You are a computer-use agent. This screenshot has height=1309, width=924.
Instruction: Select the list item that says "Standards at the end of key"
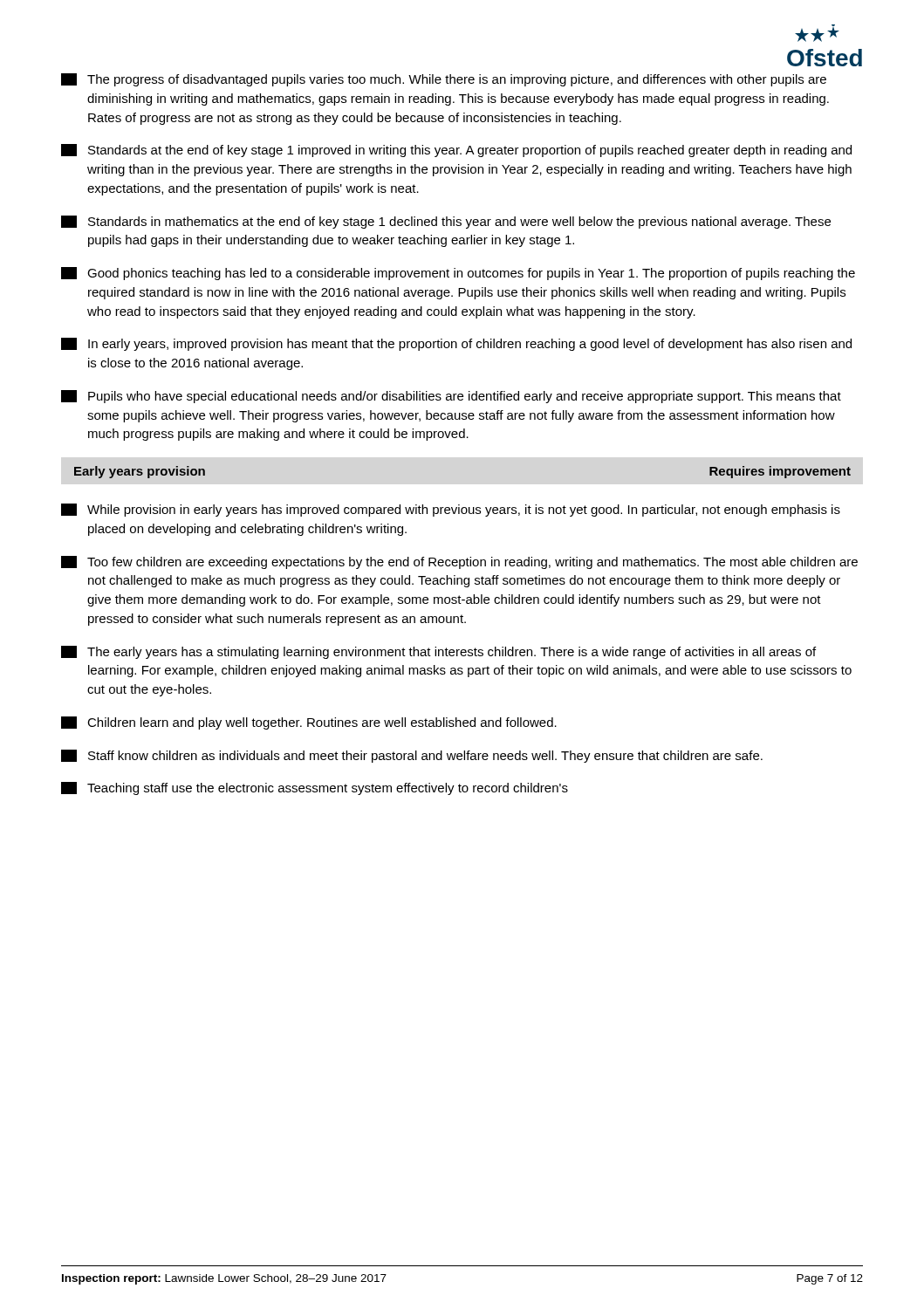[462, 169]
